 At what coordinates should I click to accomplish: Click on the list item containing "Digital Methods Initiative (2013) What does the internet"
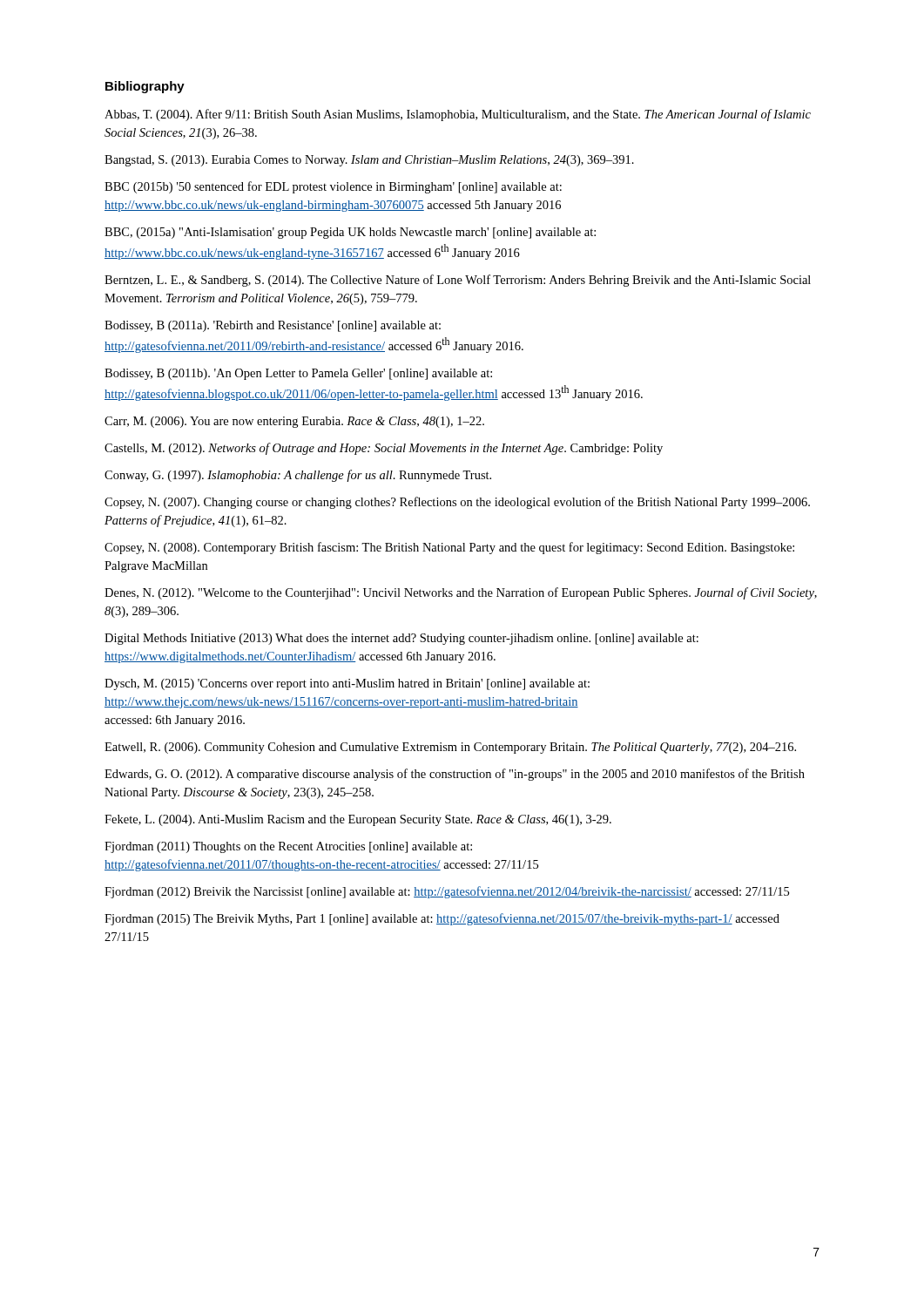click(x=402, y=647)
